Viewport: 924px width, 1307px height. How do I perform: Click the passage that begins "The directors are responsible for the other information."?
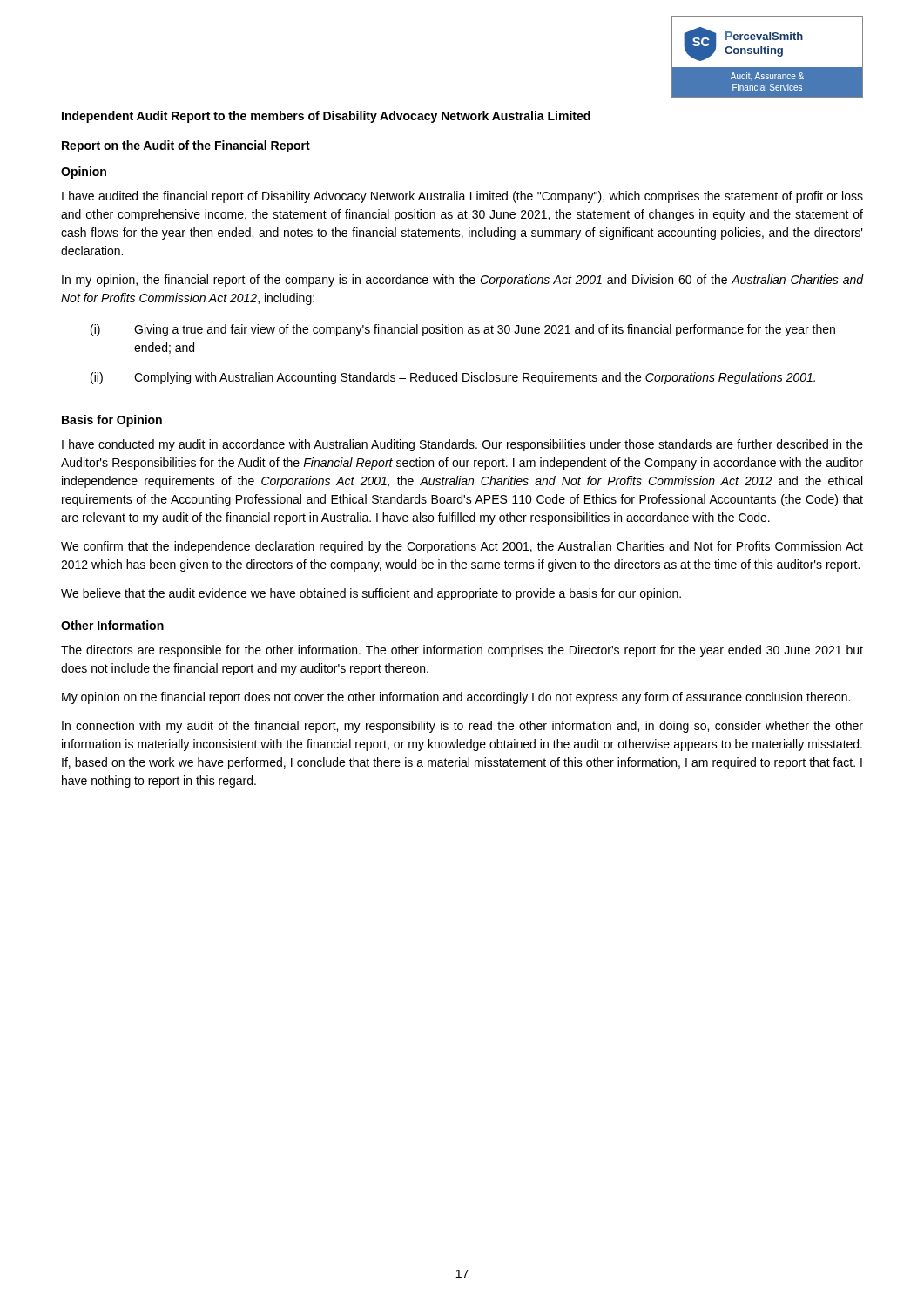462,659
